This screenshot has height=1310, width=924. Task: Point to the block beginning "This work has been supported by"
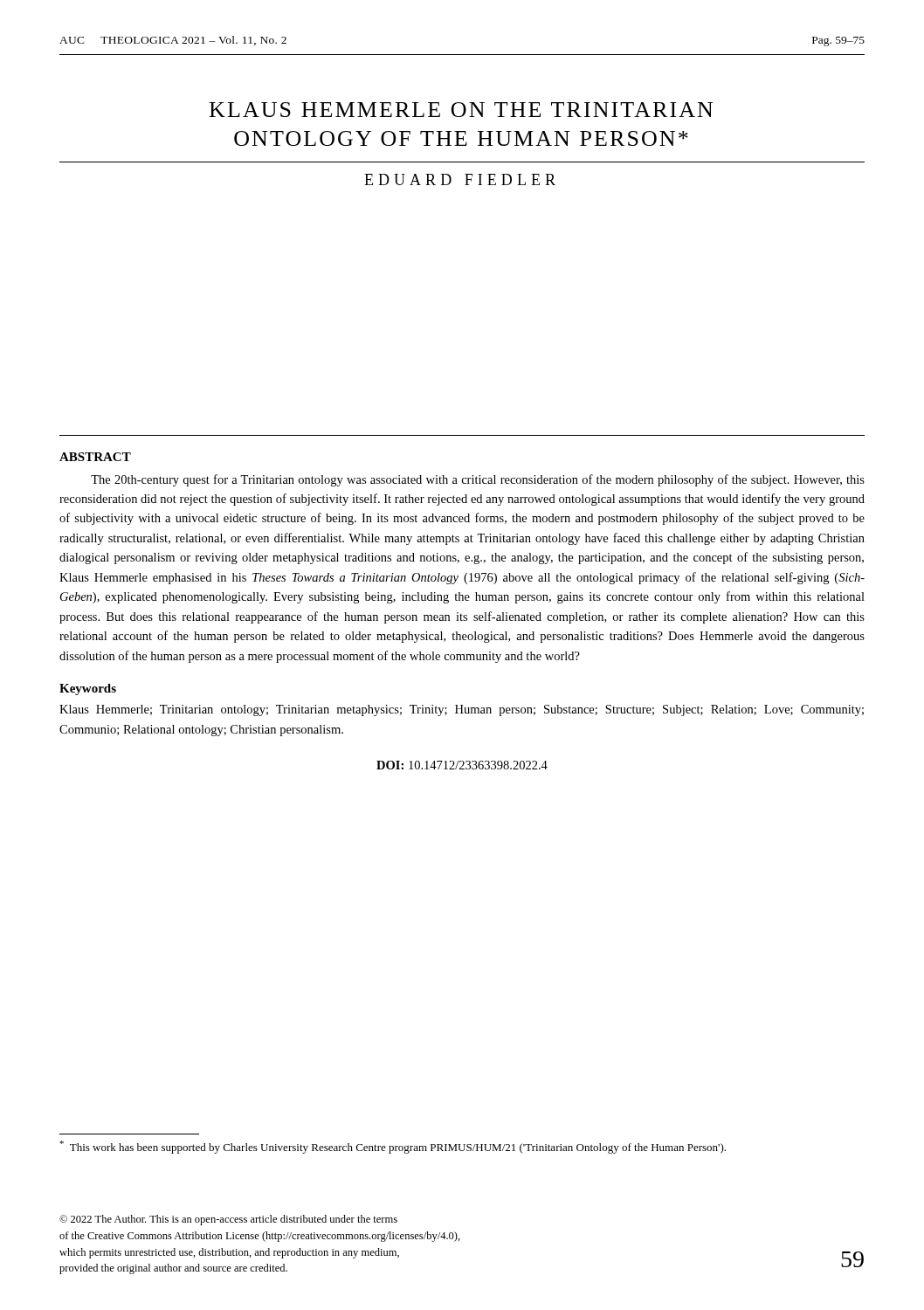coord(393,1146)
